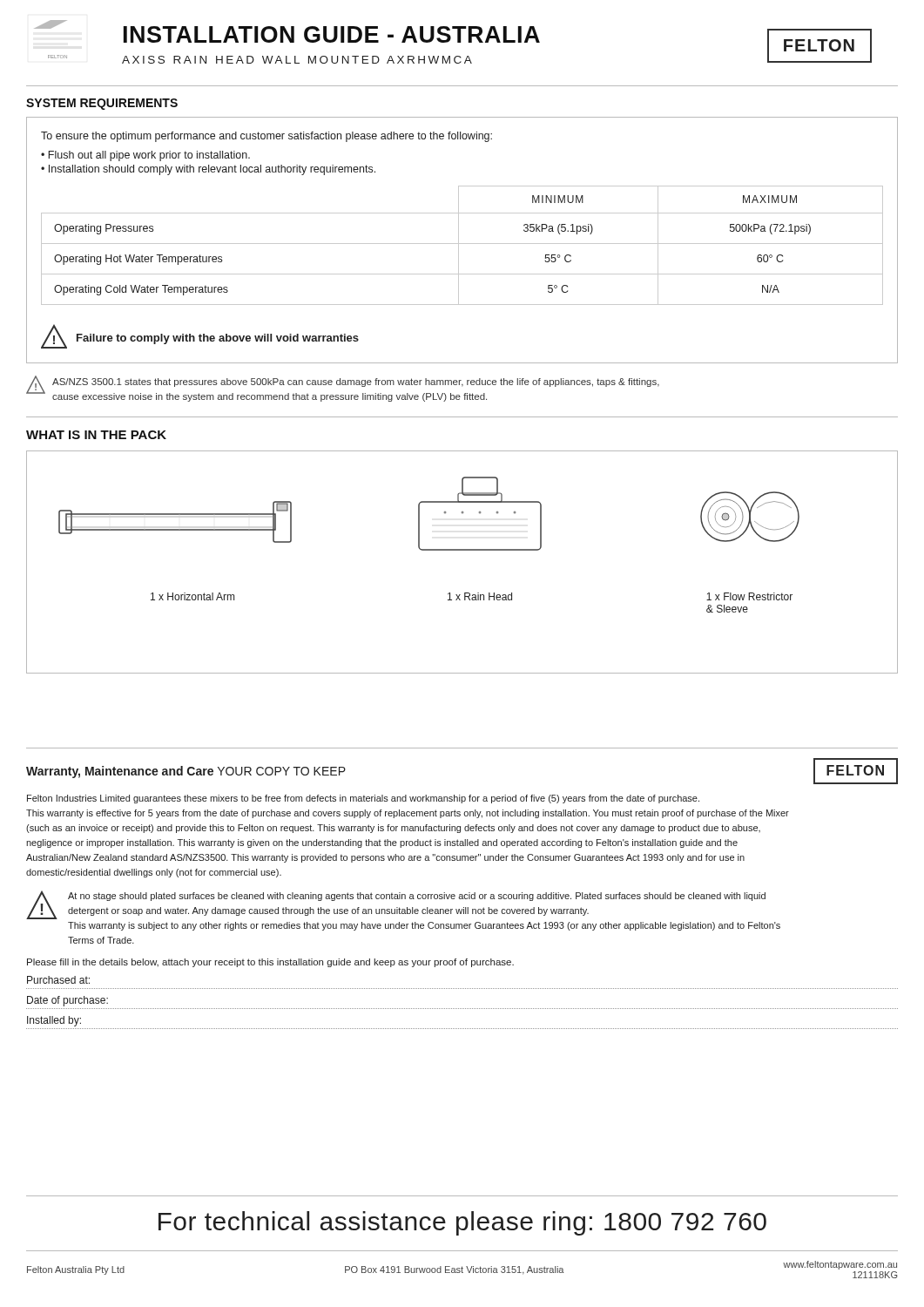Locate the text starting "1 x Rain"

tap(480, 597)
